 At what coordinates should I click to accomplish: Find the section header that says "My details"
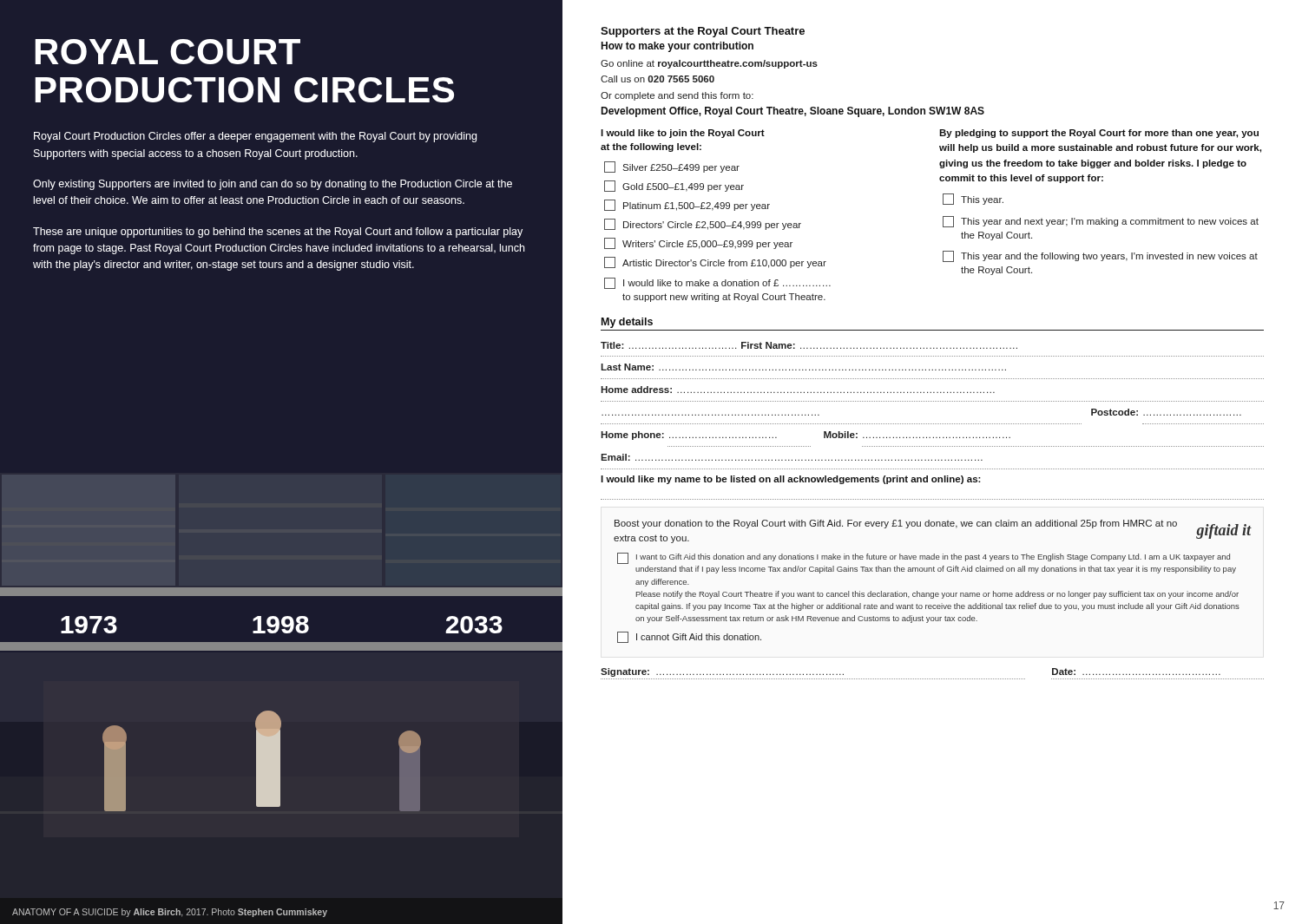click(x=627, y=322)
